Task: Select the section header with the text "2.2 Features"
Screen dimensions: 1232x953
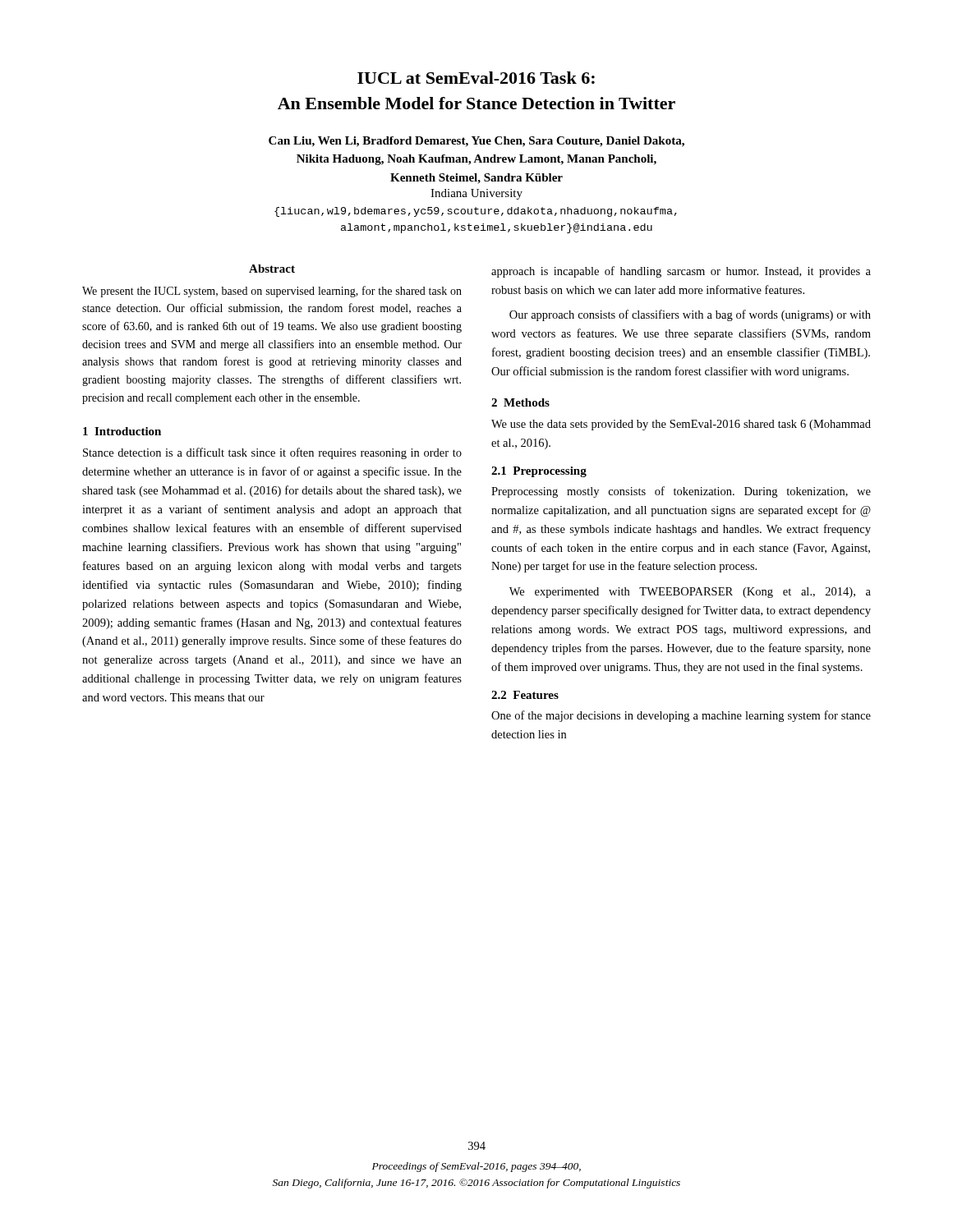Action: coord(525,695)
